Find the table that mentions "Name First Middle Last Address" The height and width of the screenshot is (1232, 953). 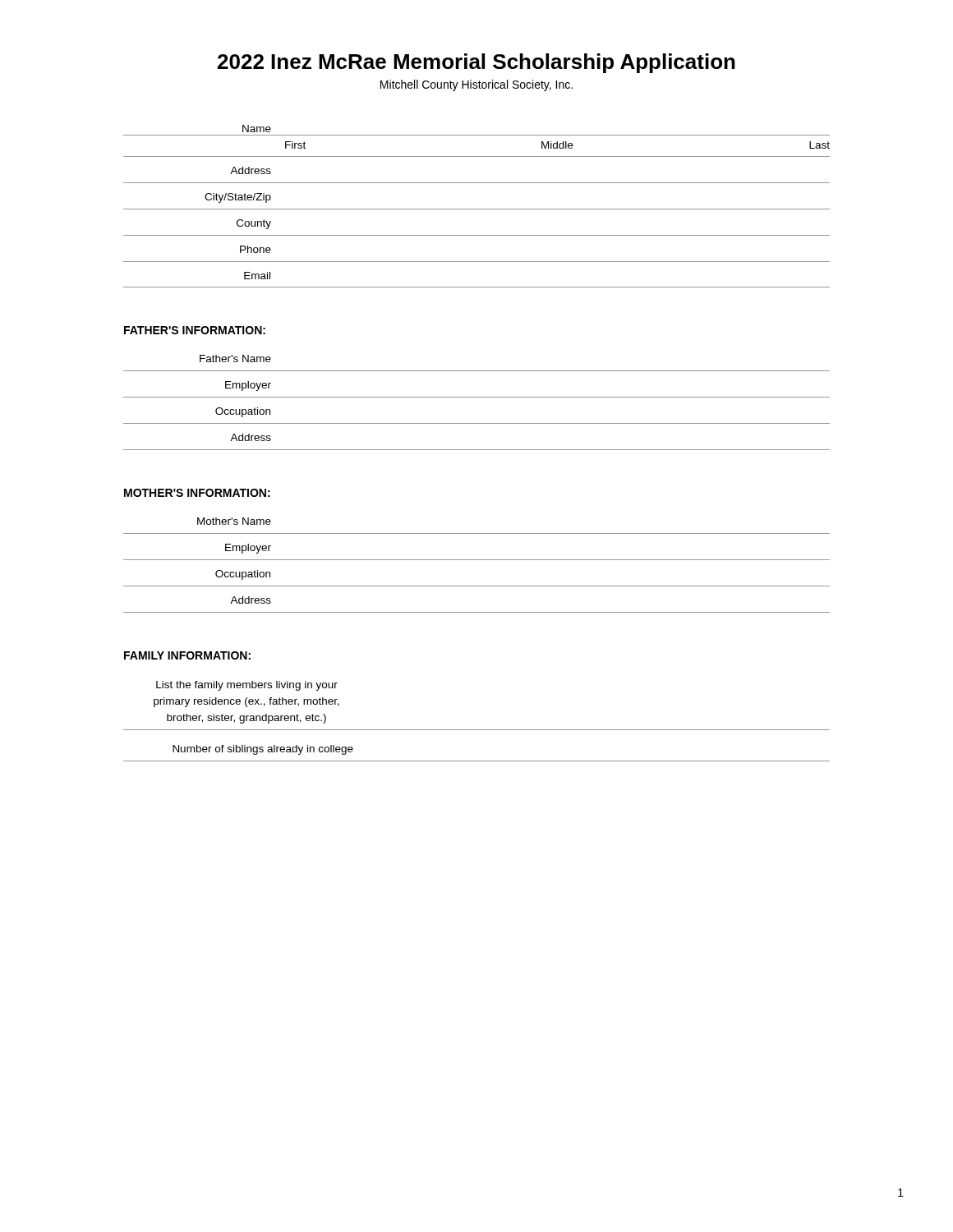(476, 202)
